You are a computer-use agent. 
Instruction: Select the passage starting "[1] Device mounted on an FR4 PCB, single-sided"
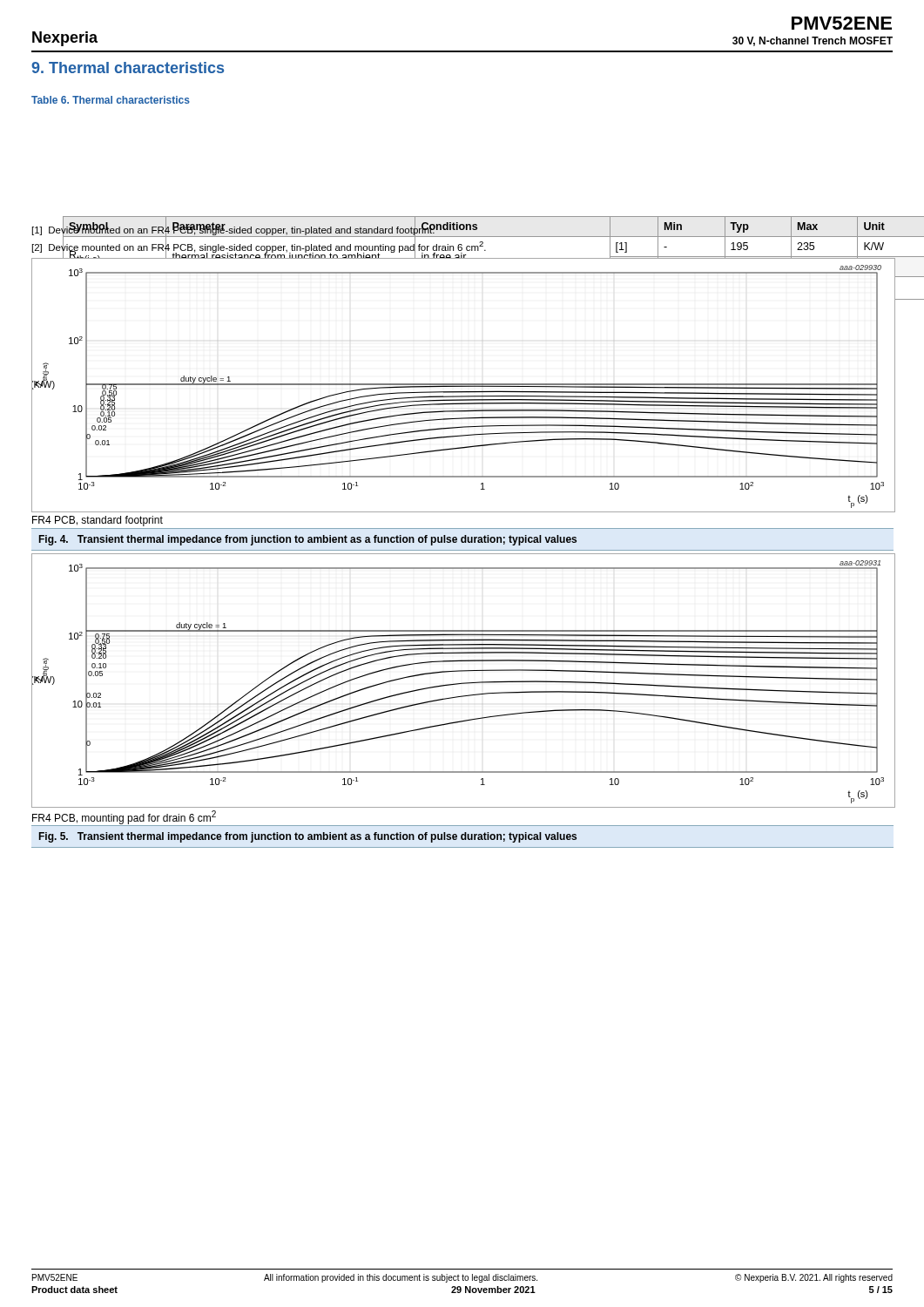coord(233,230)
